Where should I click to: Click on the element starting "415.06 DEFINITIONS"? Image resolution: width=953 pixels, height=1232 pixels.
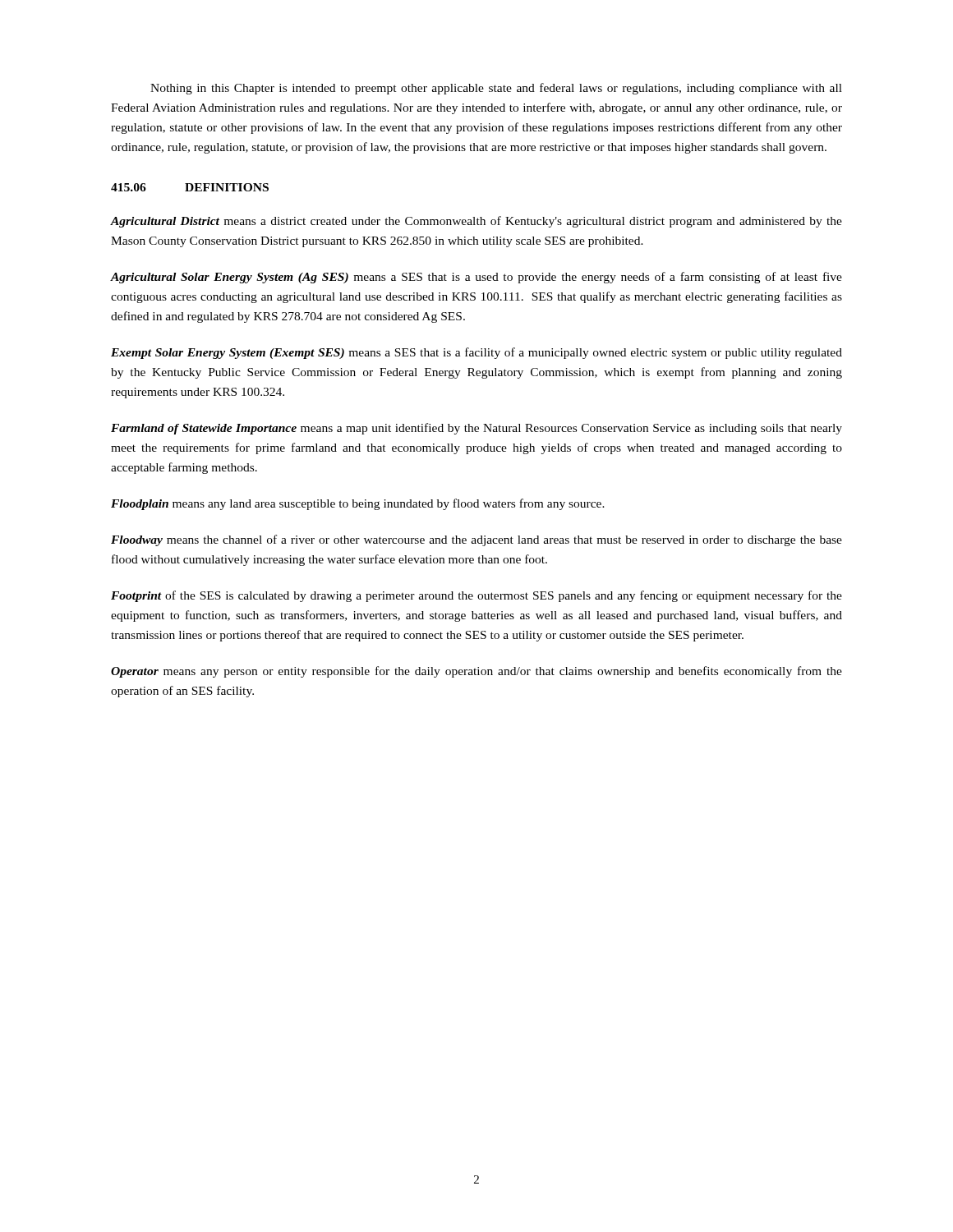[x=190, y=187]
